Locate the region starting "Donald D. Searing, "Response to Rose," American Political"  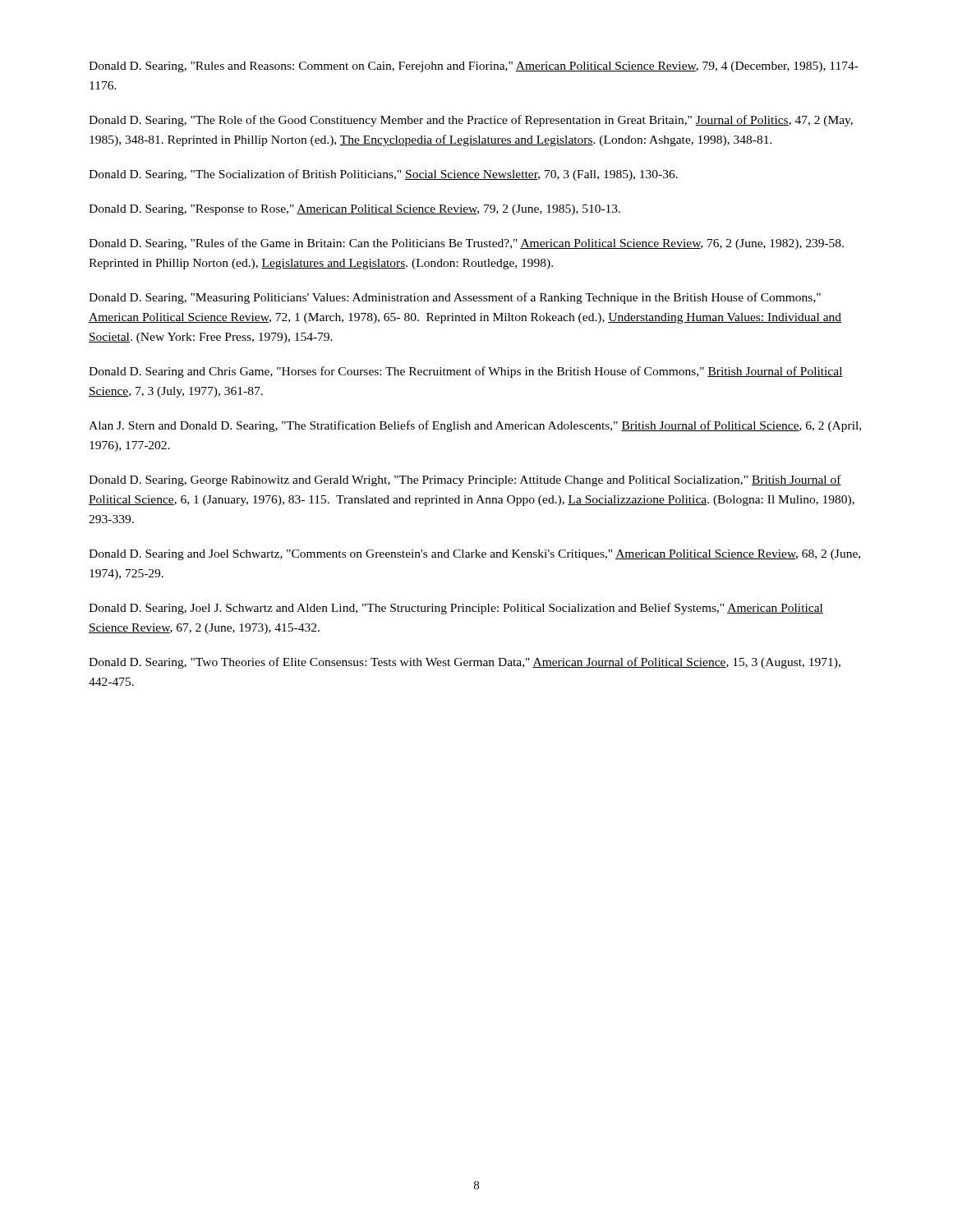pyautogui.click(x=355, y=208)
